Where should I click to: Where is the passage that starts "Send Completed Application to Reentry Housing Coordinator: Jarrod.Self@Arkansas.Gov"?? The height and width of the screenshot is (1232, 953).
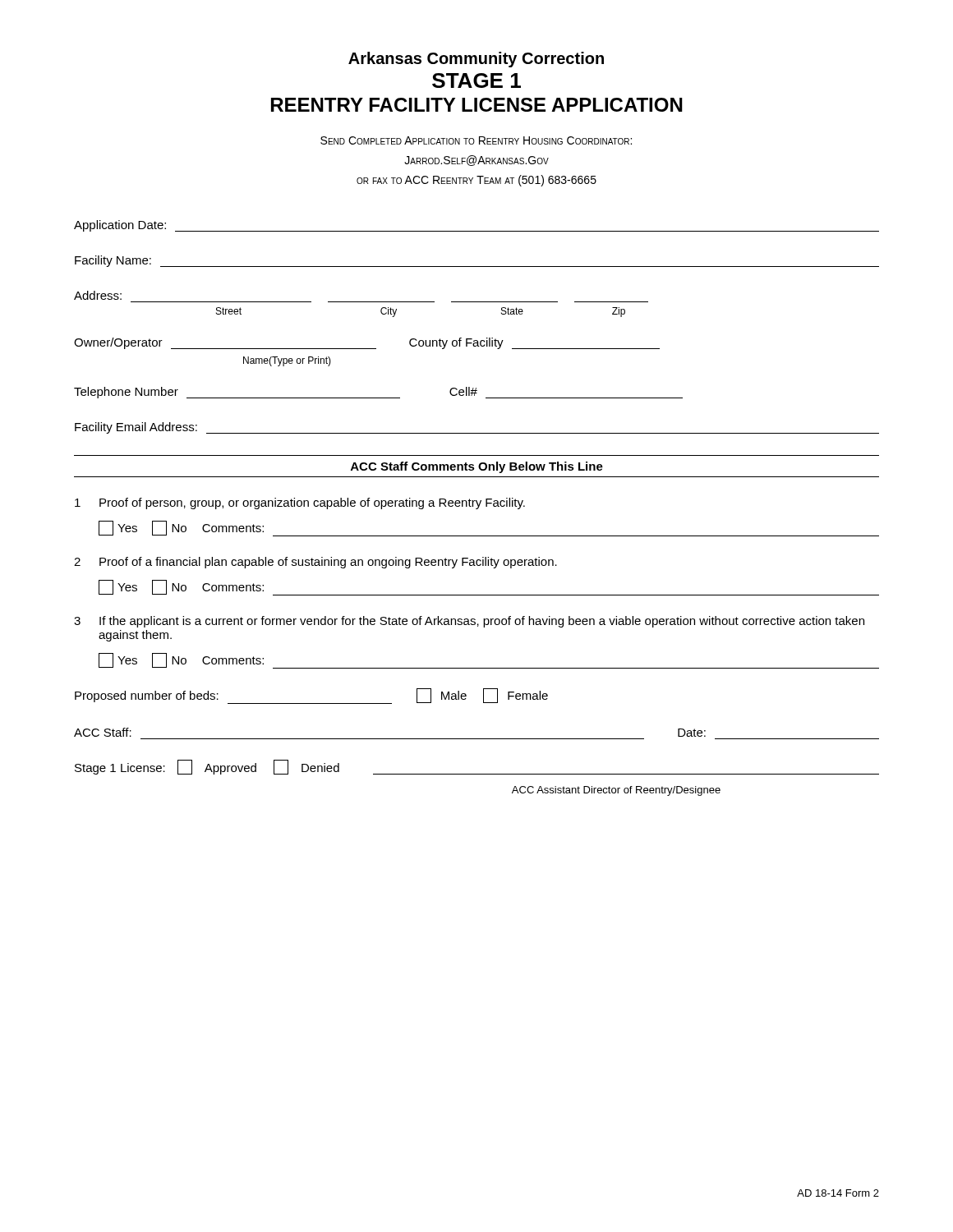(x=476, y=160)
